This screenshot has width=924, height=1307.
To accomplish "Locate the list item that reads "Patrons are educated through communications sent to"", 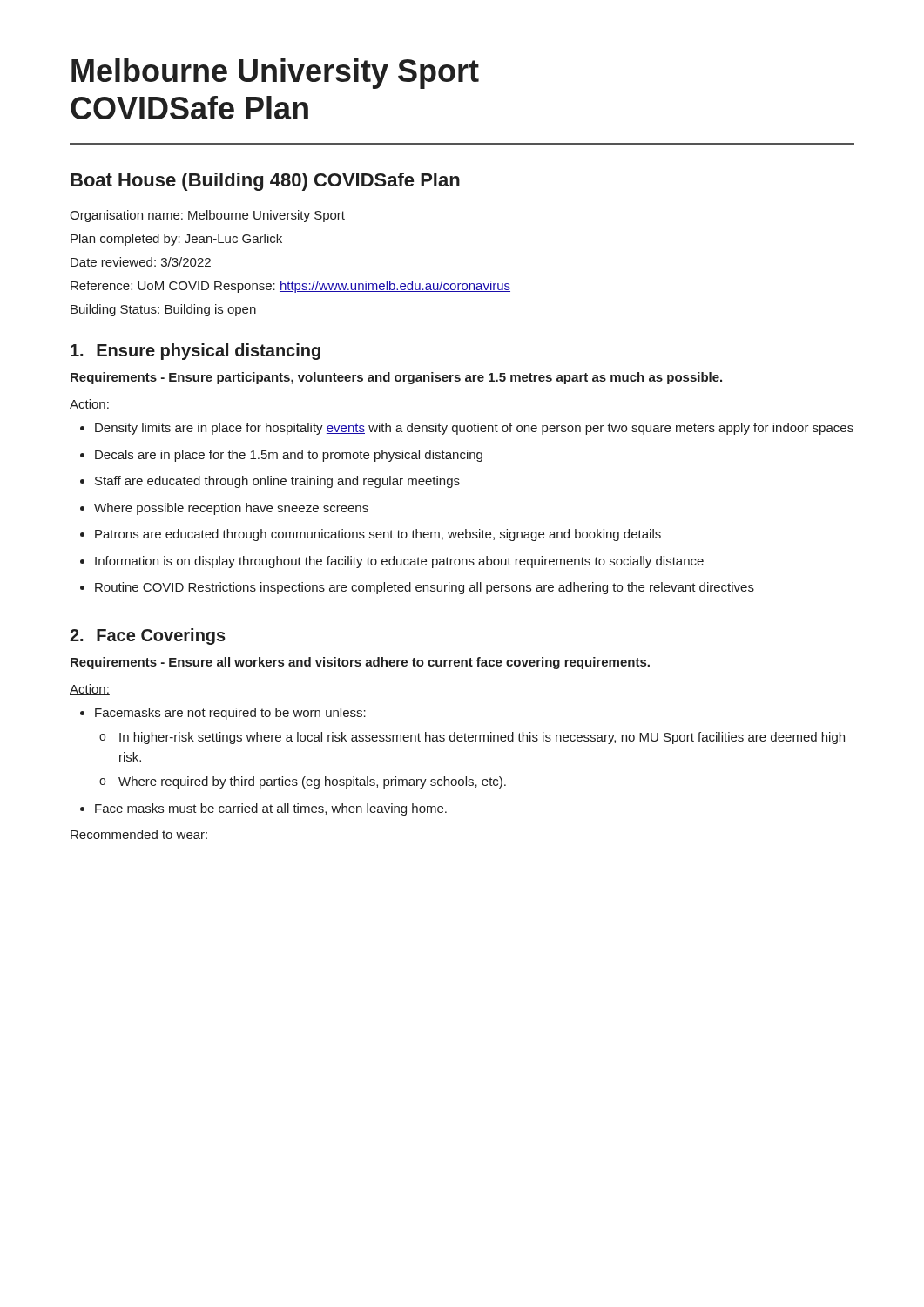I will click(x=462, y=535).
